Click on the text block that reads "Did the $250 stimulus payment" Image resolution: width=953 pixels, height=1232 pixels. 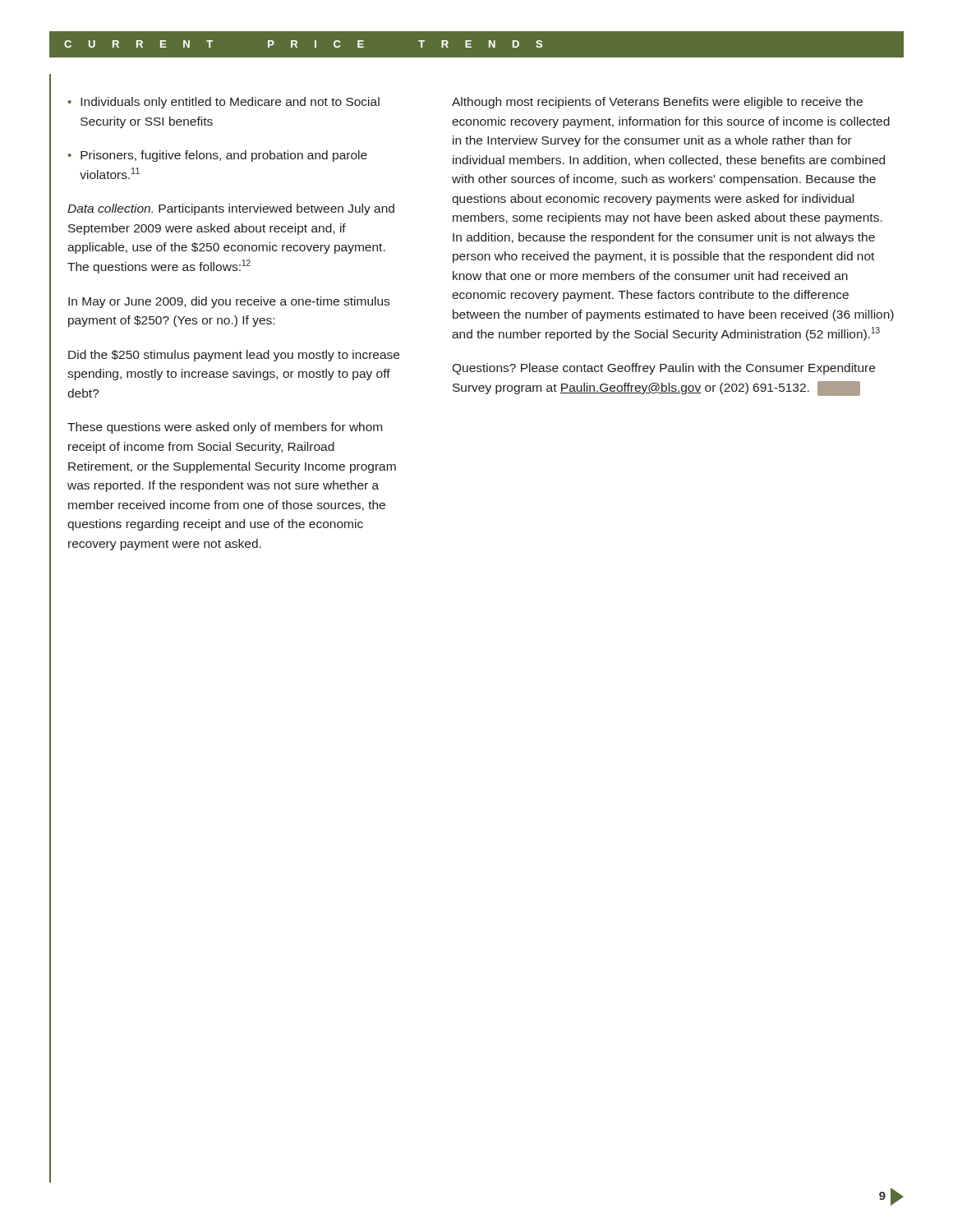pyautogui.click(x=234, y=374)
